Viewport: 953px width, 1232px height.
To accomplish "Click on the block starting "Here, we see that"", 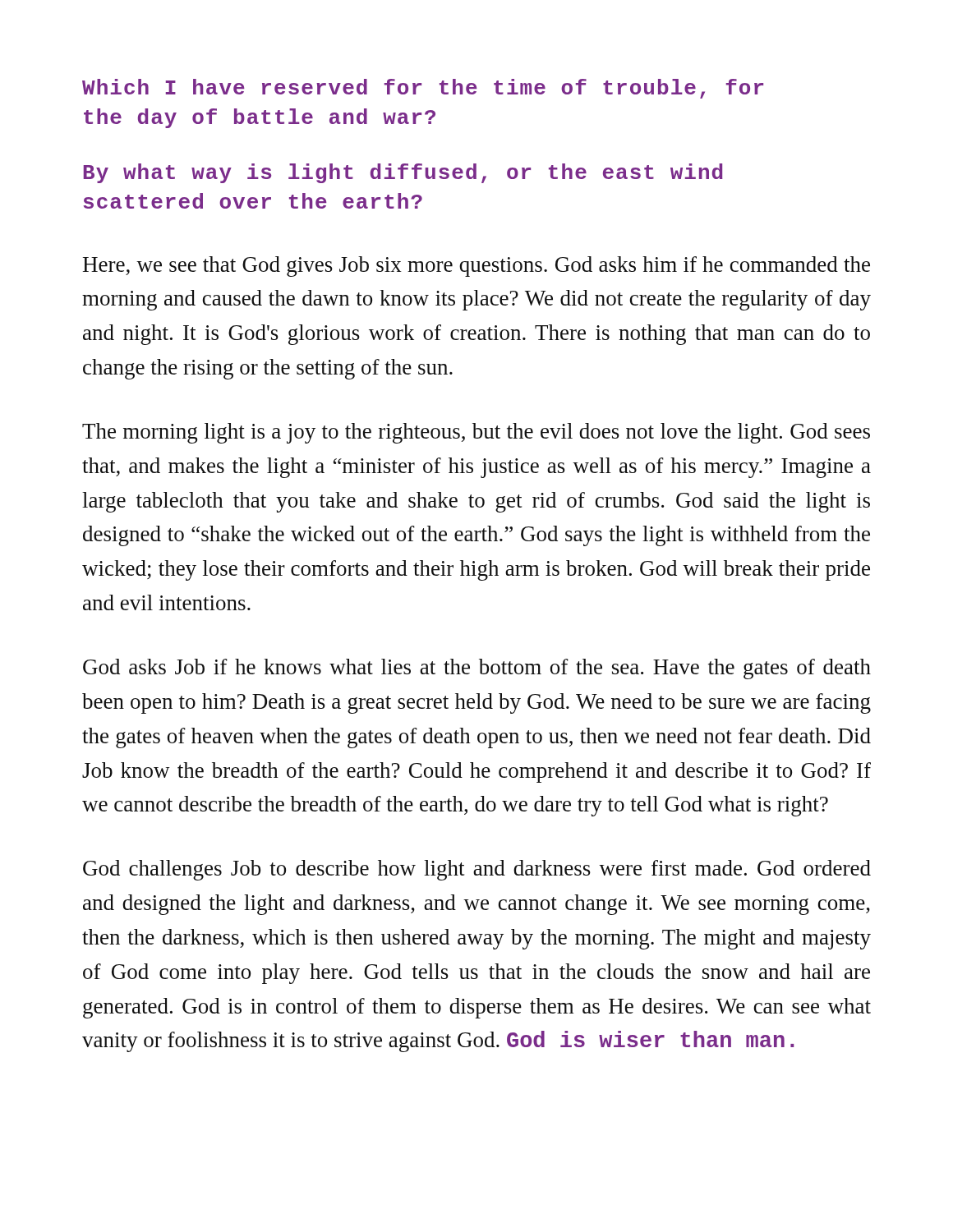I will (x=476, y=316).
